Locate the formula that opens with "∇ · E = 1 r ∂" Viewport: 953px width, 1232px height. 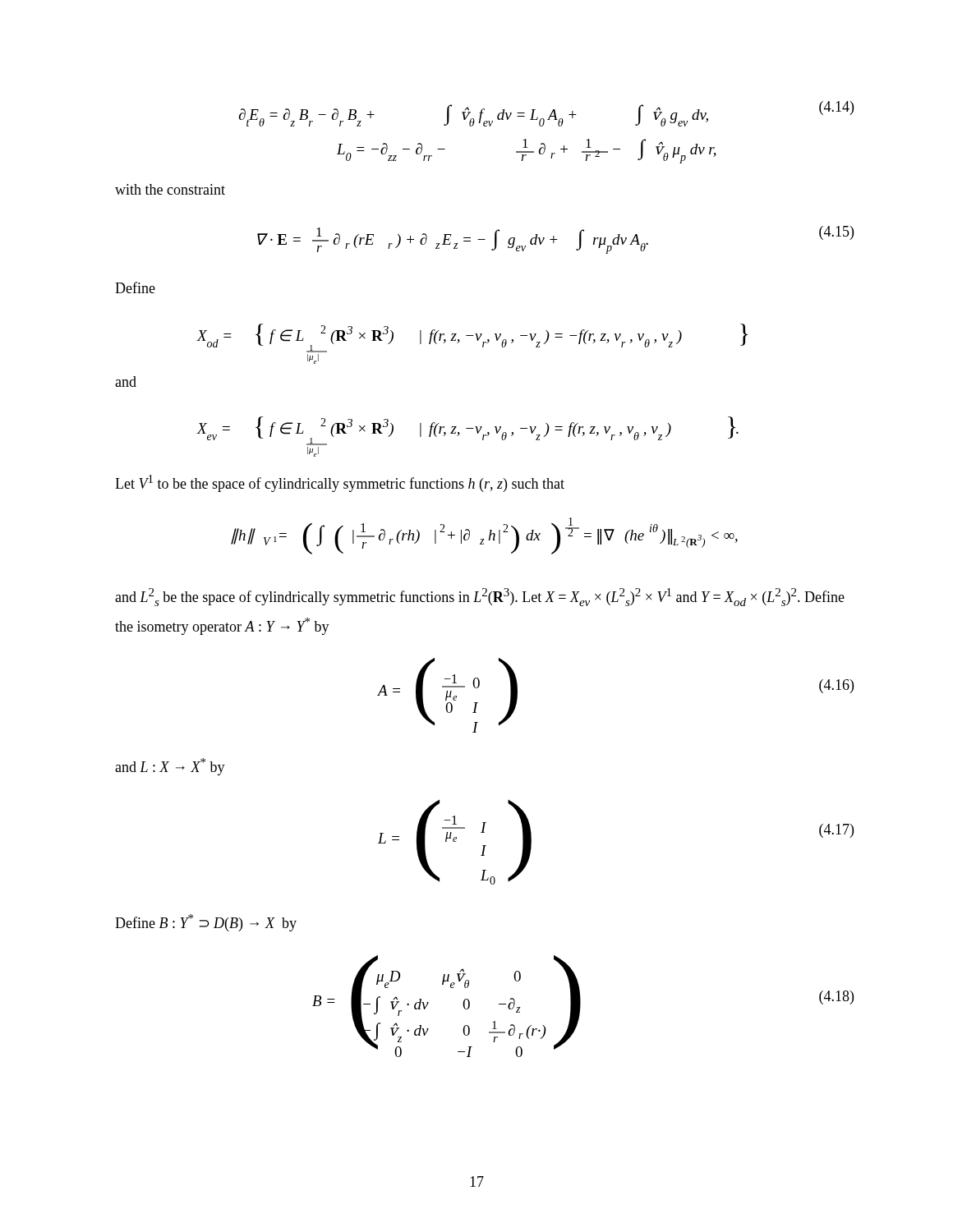(x=555, y=239)
